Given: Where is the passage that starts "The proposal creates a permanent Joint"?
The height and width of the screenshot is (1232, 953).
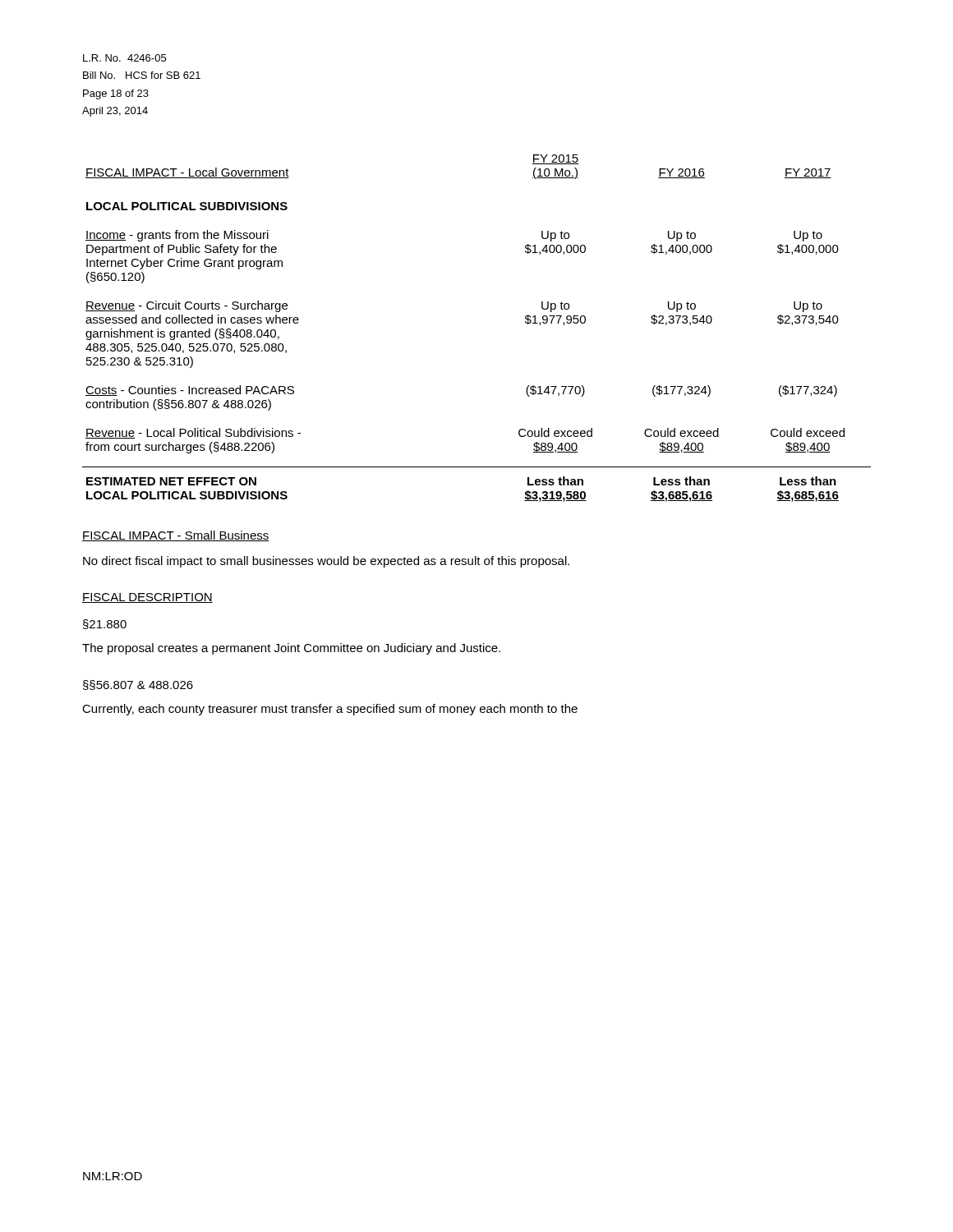Looking at the screenshot, I should pos(292,648).
